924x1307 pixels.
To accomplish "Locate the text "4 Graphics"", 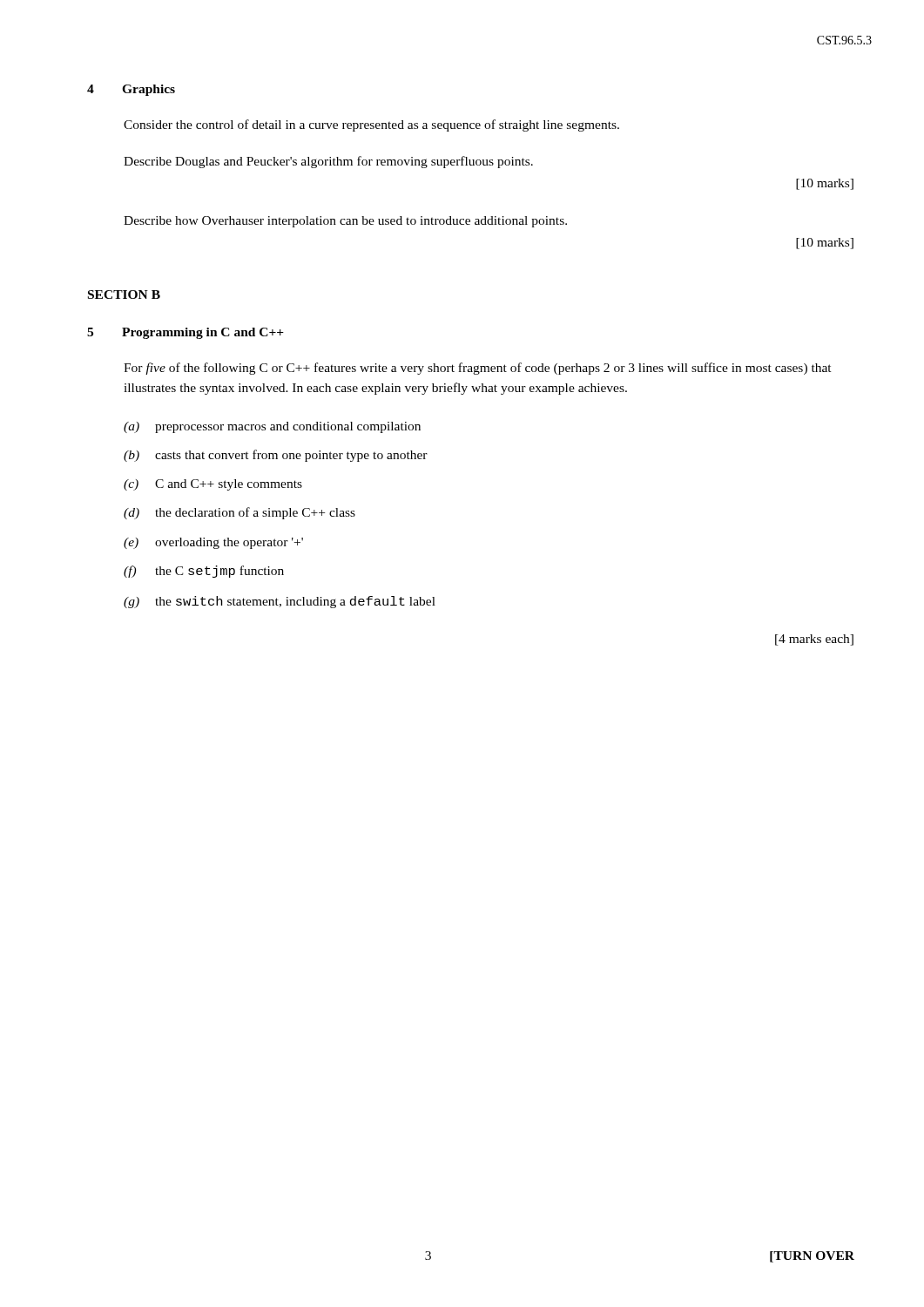I will pyautogui.click(x=131, y=89).
